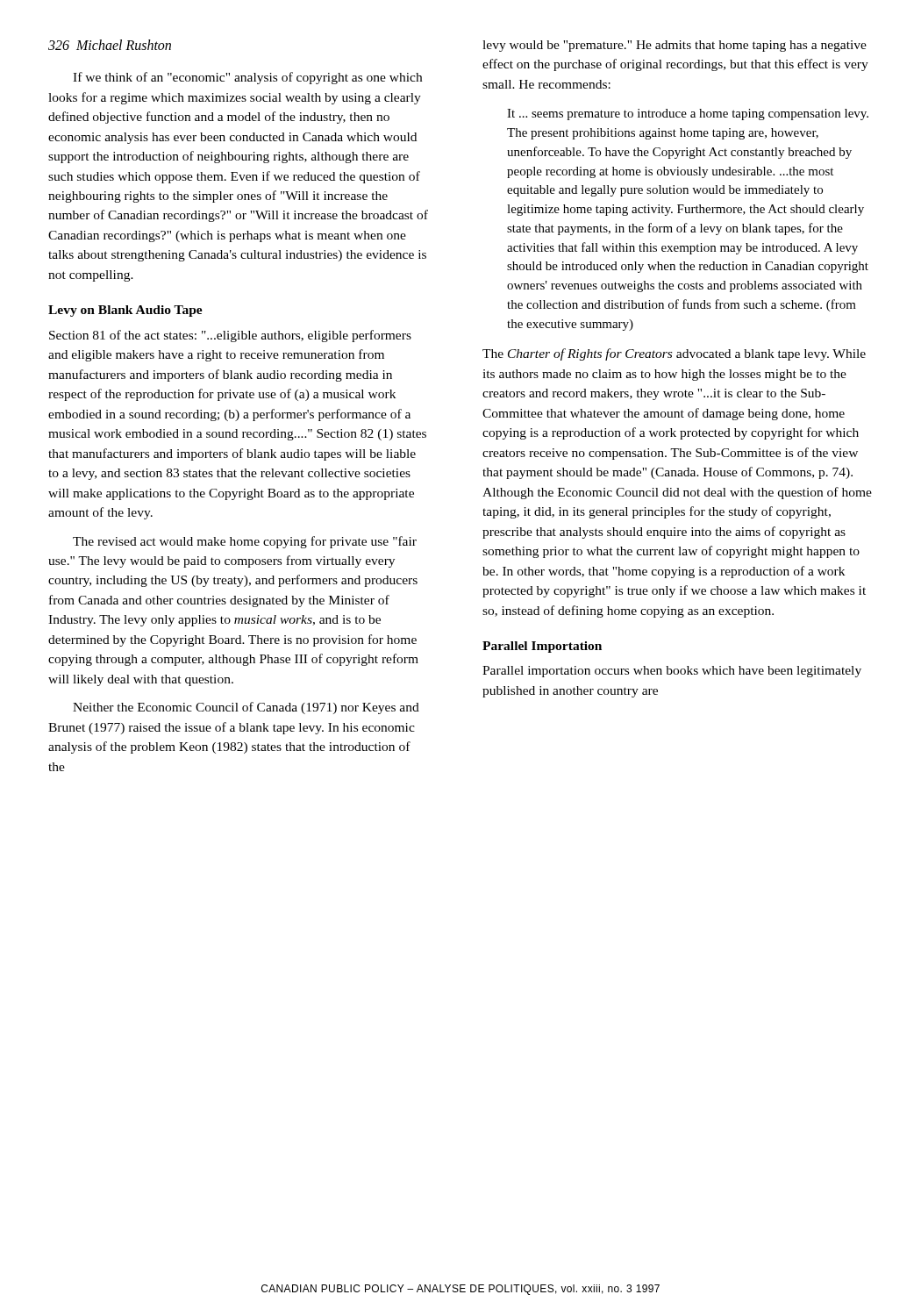Image resolution: width=921 pixels, height=1316 pixels.
Task: Locate the region starting "levy would be "premature." He admits that home"
Action: 678,65
